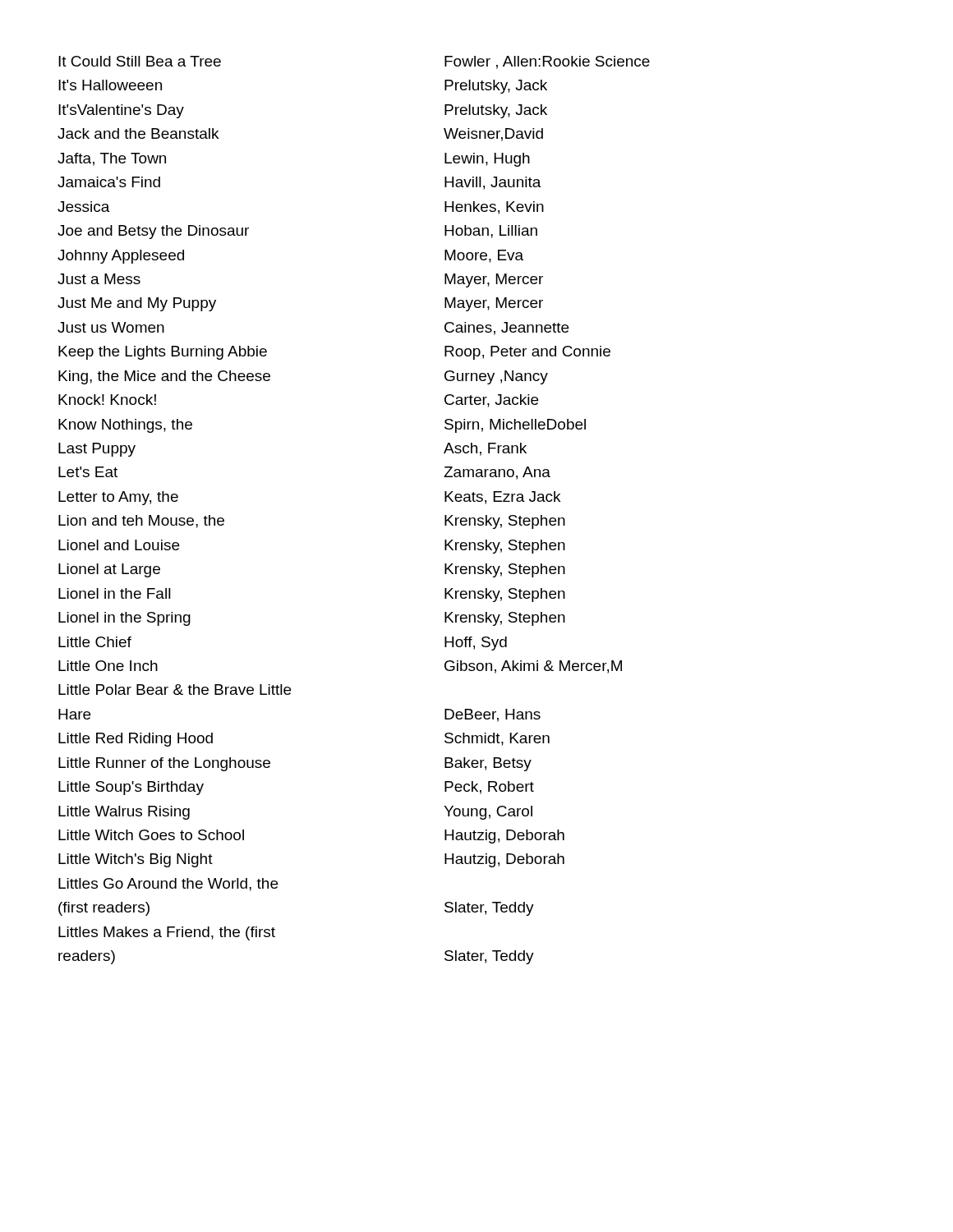Locate the list item with the text "Jack and the Beanstalk"
This screenshot has width=953, height=1232.
click(138, 134)
